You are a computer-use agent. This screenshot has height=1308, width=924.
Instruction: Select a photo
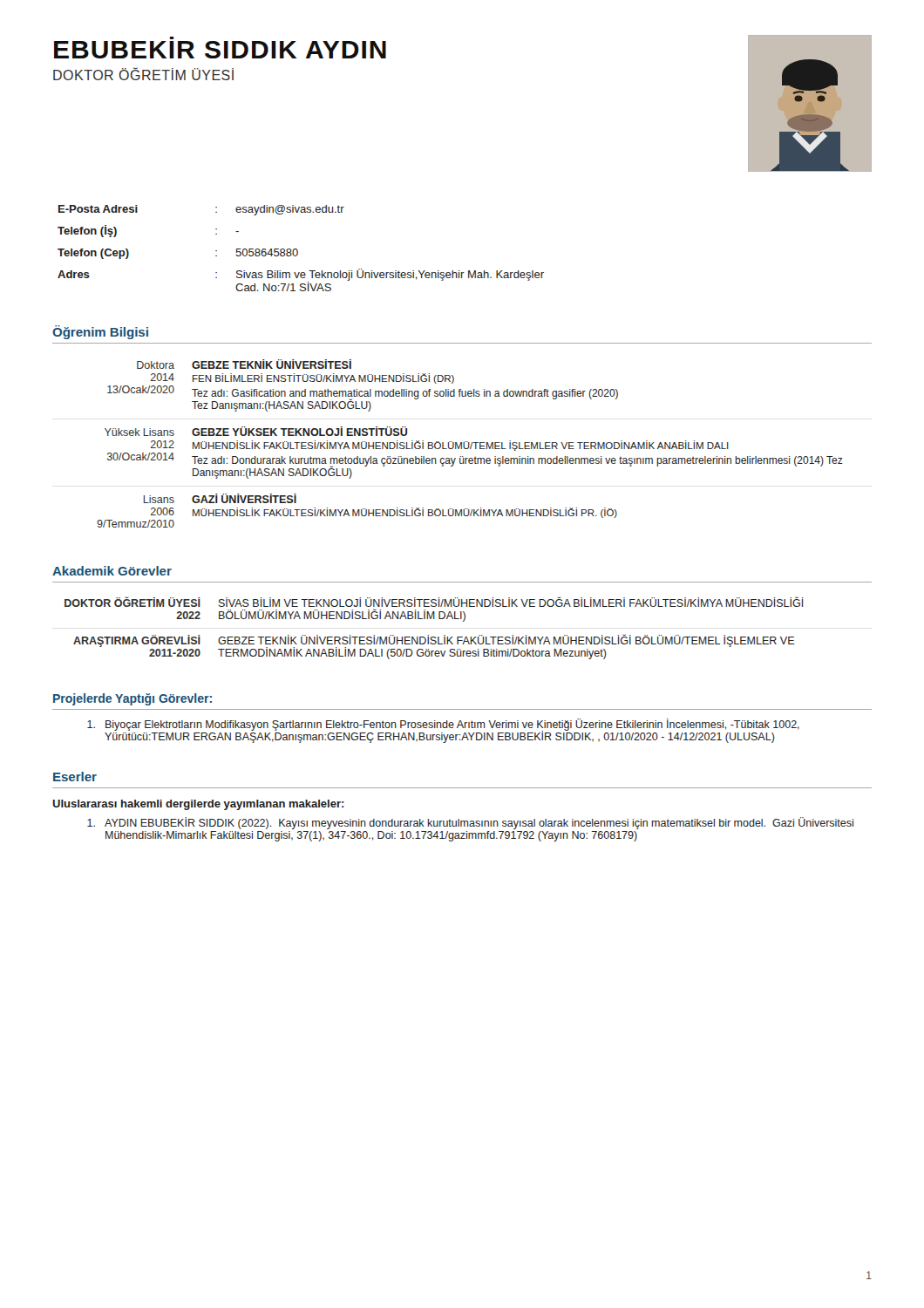coord(810,103)
